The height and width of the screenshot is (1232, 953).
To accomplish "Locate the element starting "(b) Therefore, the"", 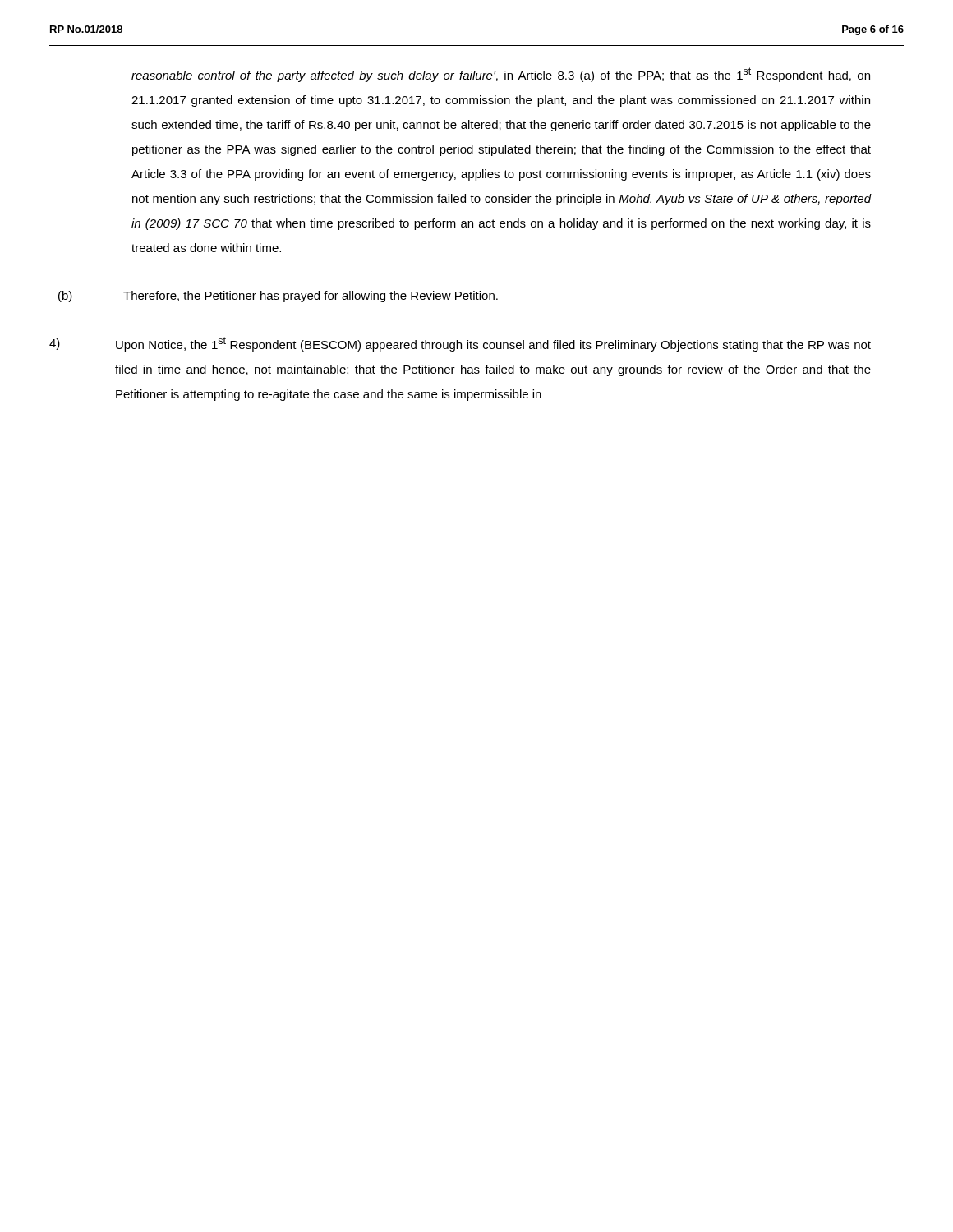I will point(476,296).
